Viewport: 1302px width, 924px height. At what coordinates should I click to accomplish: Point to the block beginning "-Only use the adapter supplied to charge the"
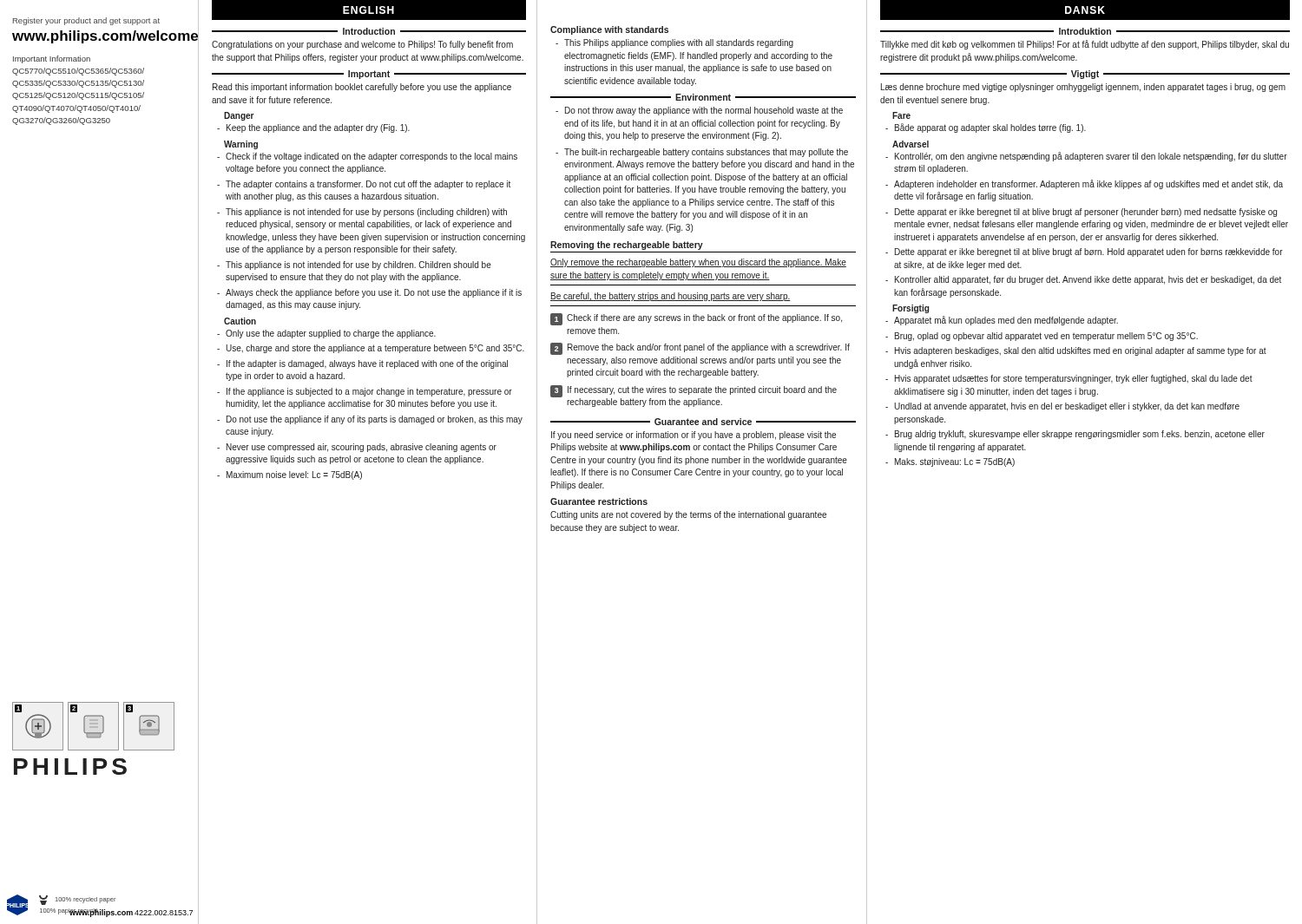[x=327, y=334]
